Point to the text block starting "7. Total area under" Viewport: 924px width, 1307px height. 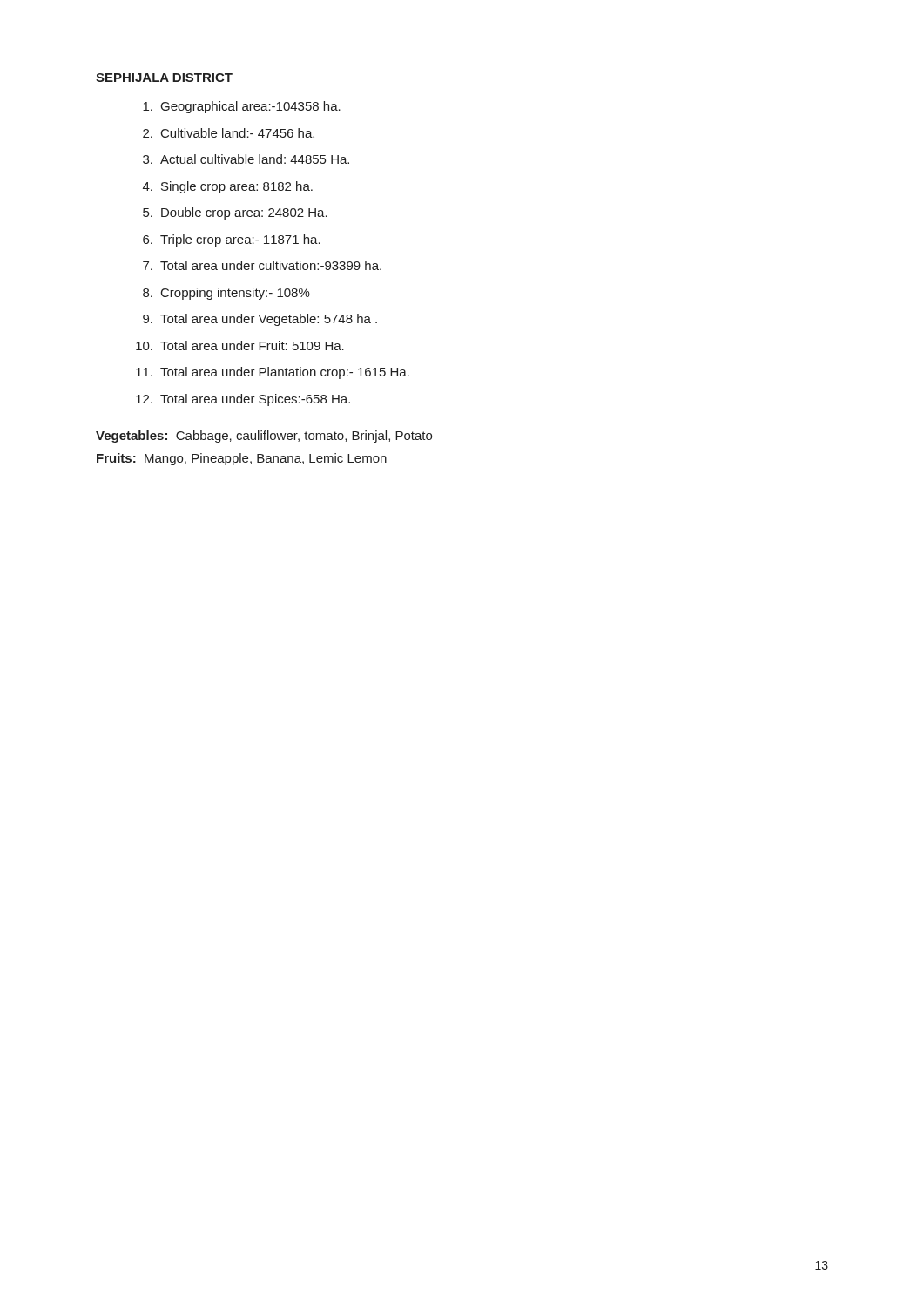[262, 265]
